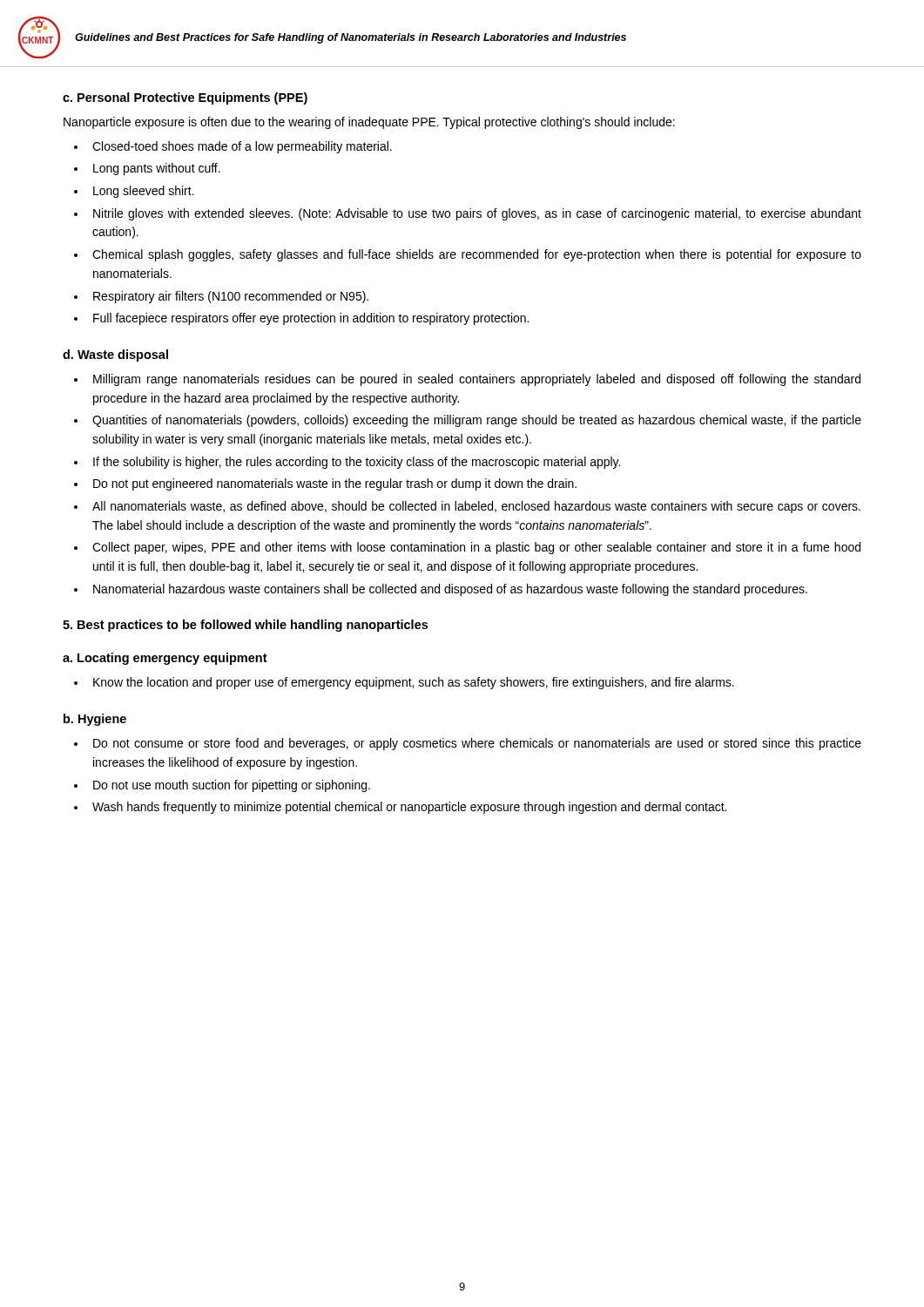Image resolution: width=924 pixels, height=1307 pixels.
Task: Point to "a. Locating emergency equipment"
Action: (x=165, y=658)
